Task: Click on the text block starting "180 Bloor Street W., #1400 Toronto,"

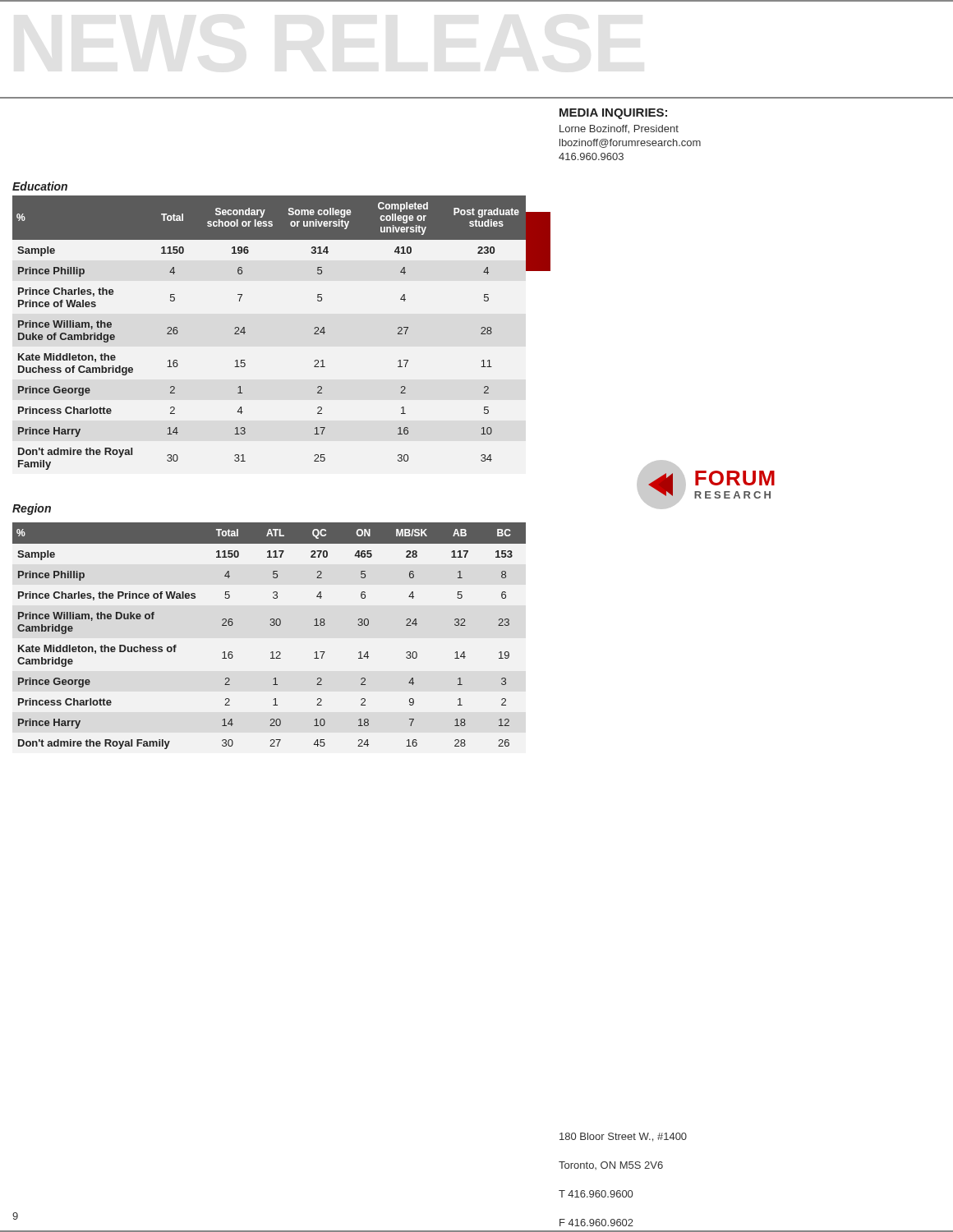Action: click(x=623, y=1137)
